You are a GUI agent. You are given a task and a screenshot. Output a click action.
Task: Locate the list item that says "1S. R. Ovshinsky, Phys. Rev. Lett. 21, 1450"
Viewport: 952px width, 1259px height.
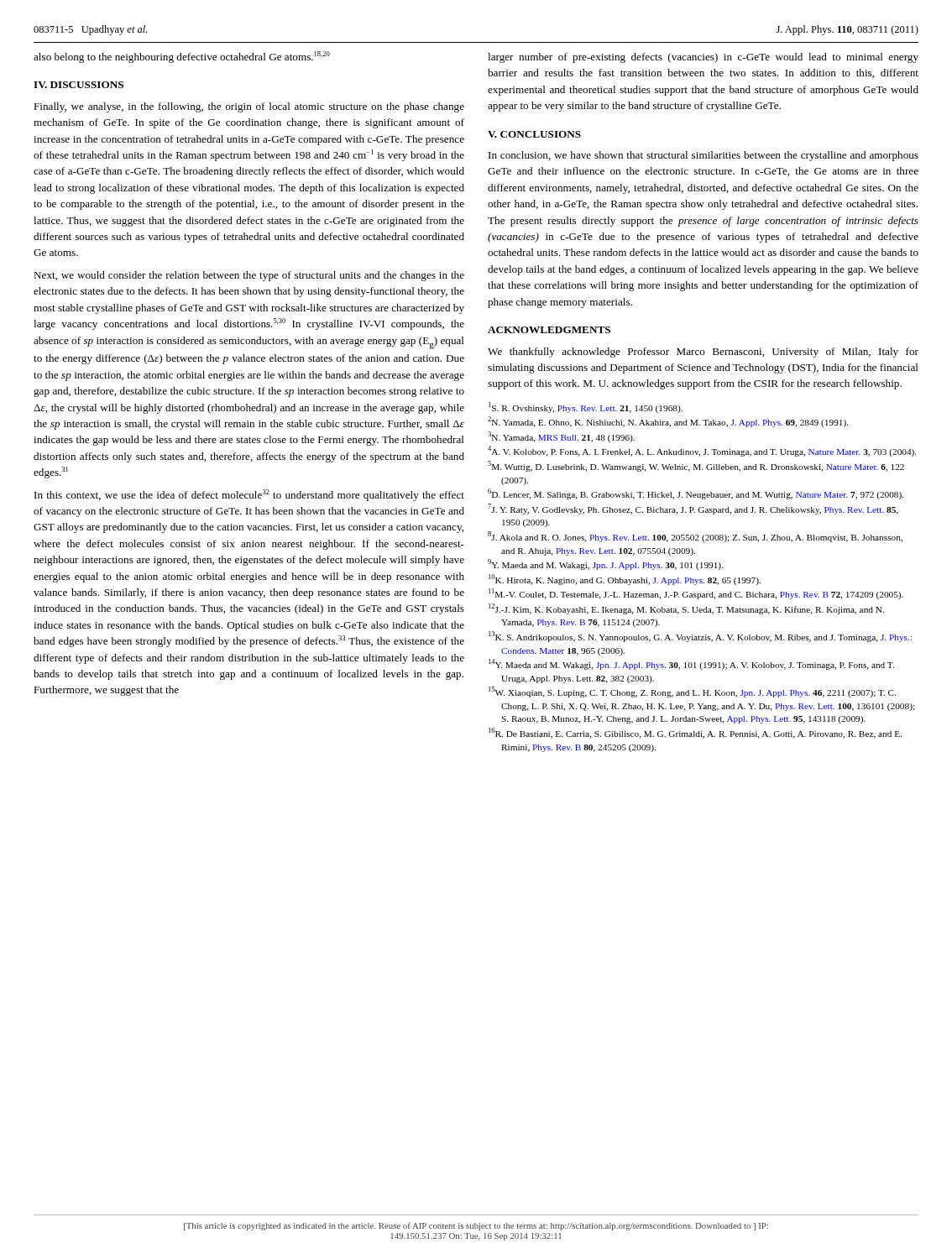[x=585, y=407]
